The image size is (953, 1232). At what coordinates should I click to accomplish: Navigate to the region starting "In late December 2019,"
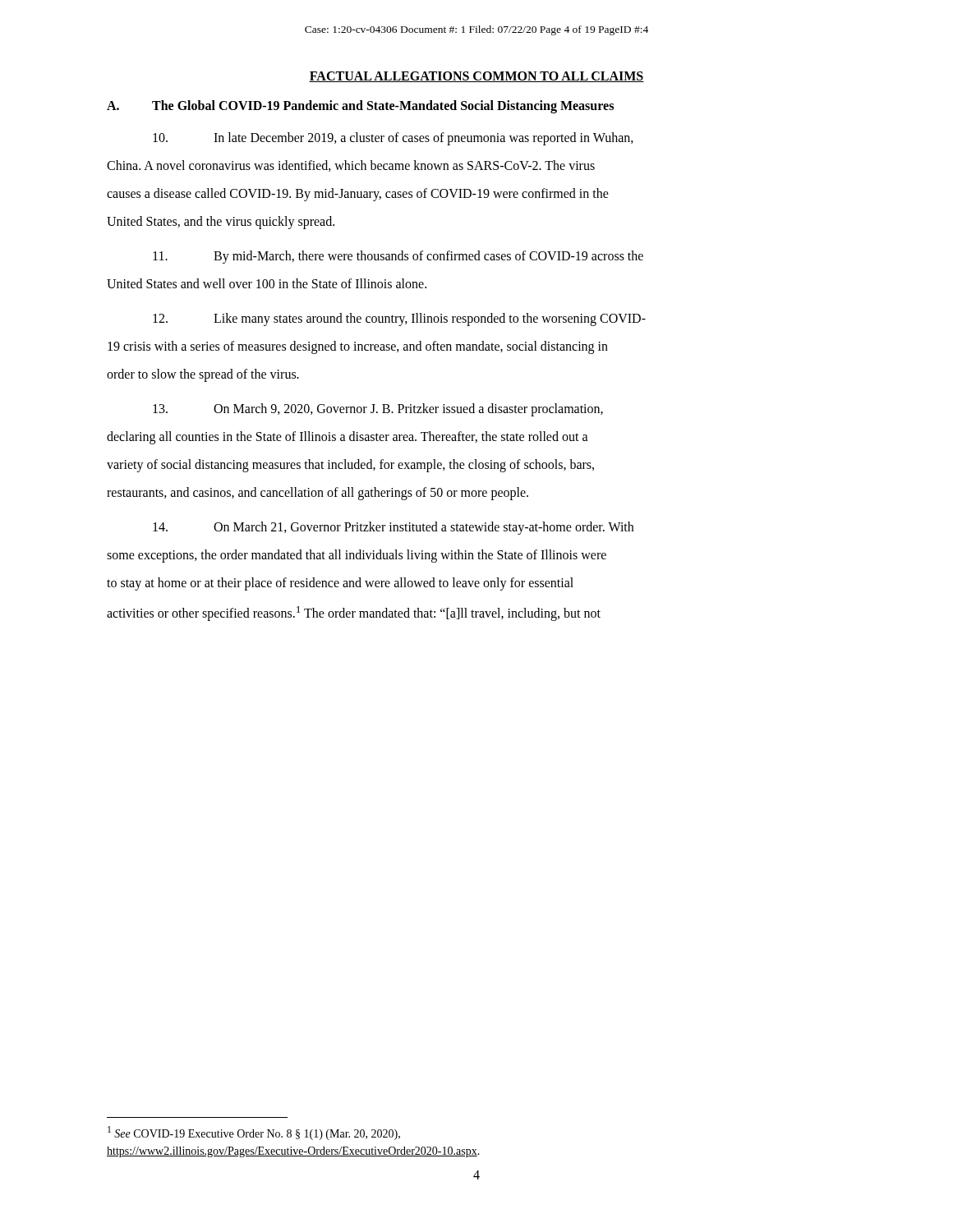point(476,180)
